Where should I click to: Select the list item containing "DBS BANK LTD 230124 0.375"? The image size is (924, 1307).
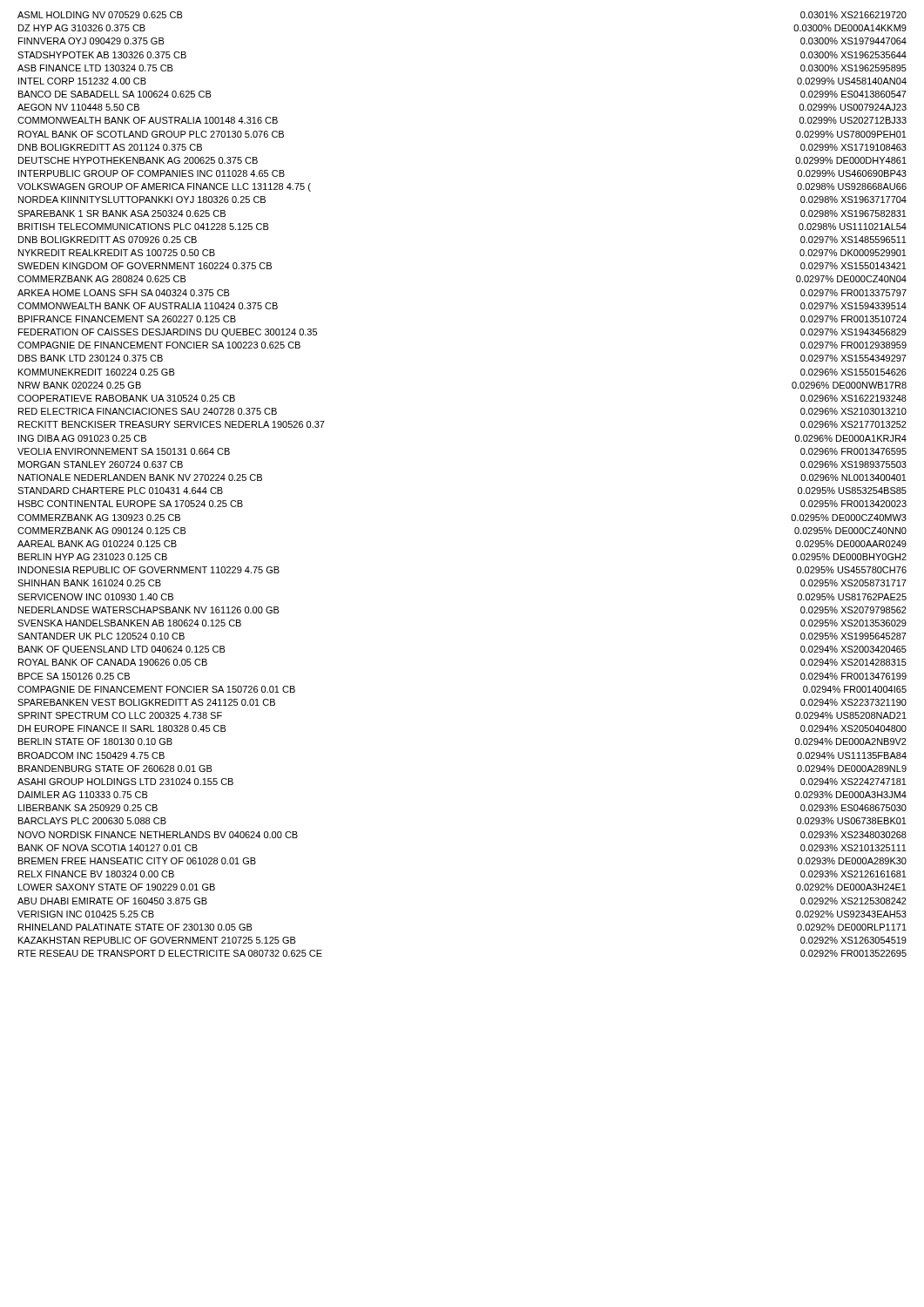[x=96, y=358]
